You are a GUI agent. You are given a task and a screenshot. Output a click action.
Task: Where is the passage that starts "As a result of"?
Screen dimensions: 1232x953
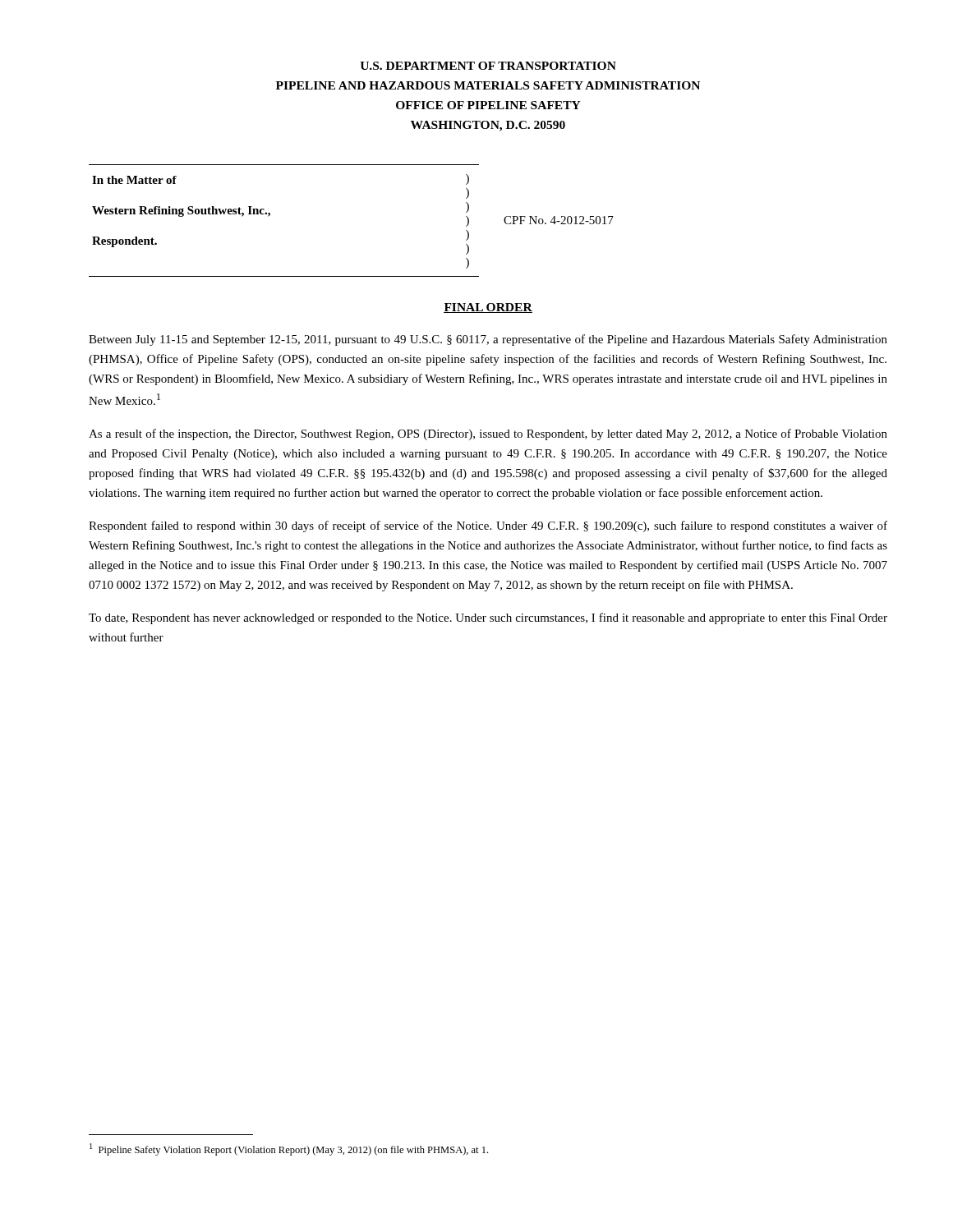pyautogui.click(x=488, y=463)
